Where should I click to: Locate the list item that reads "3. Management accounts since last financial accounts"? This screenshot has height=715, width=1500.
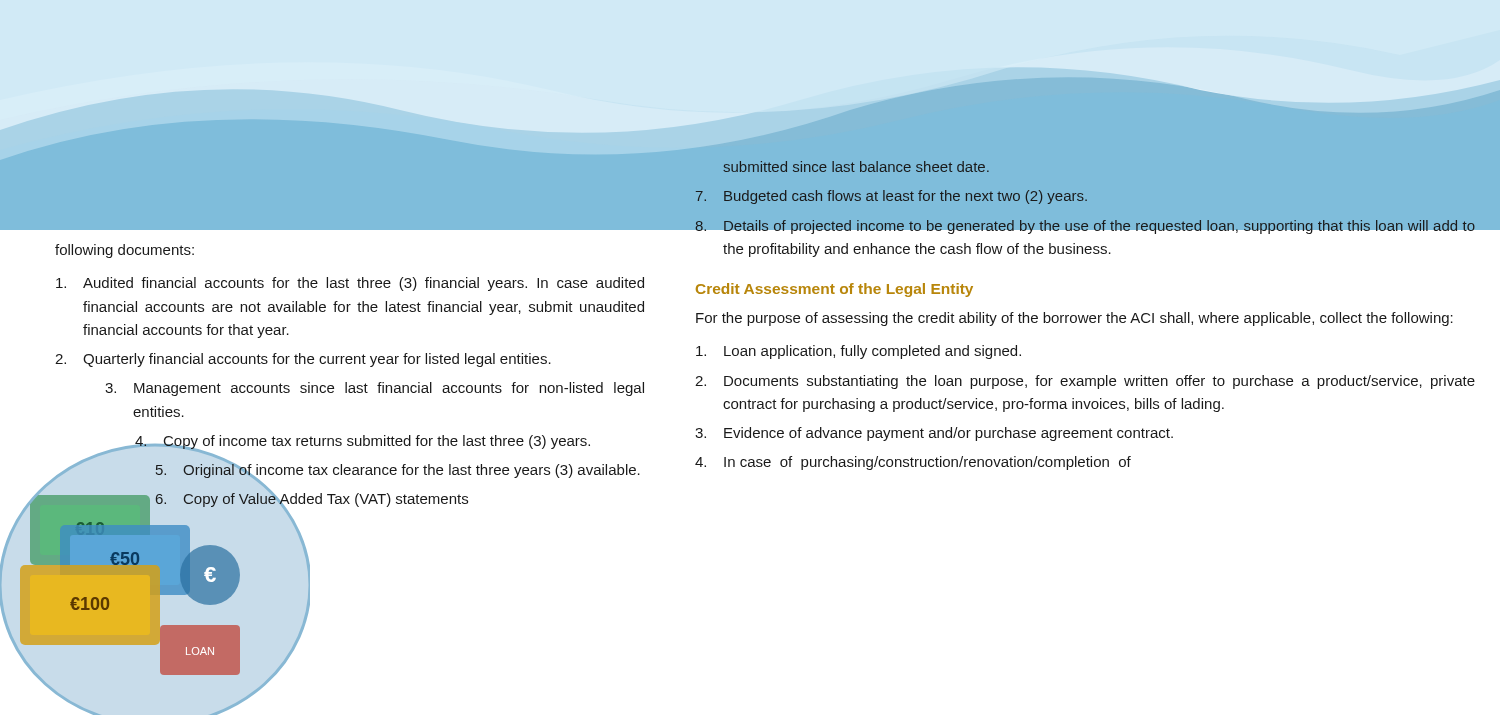pos(375,400)
